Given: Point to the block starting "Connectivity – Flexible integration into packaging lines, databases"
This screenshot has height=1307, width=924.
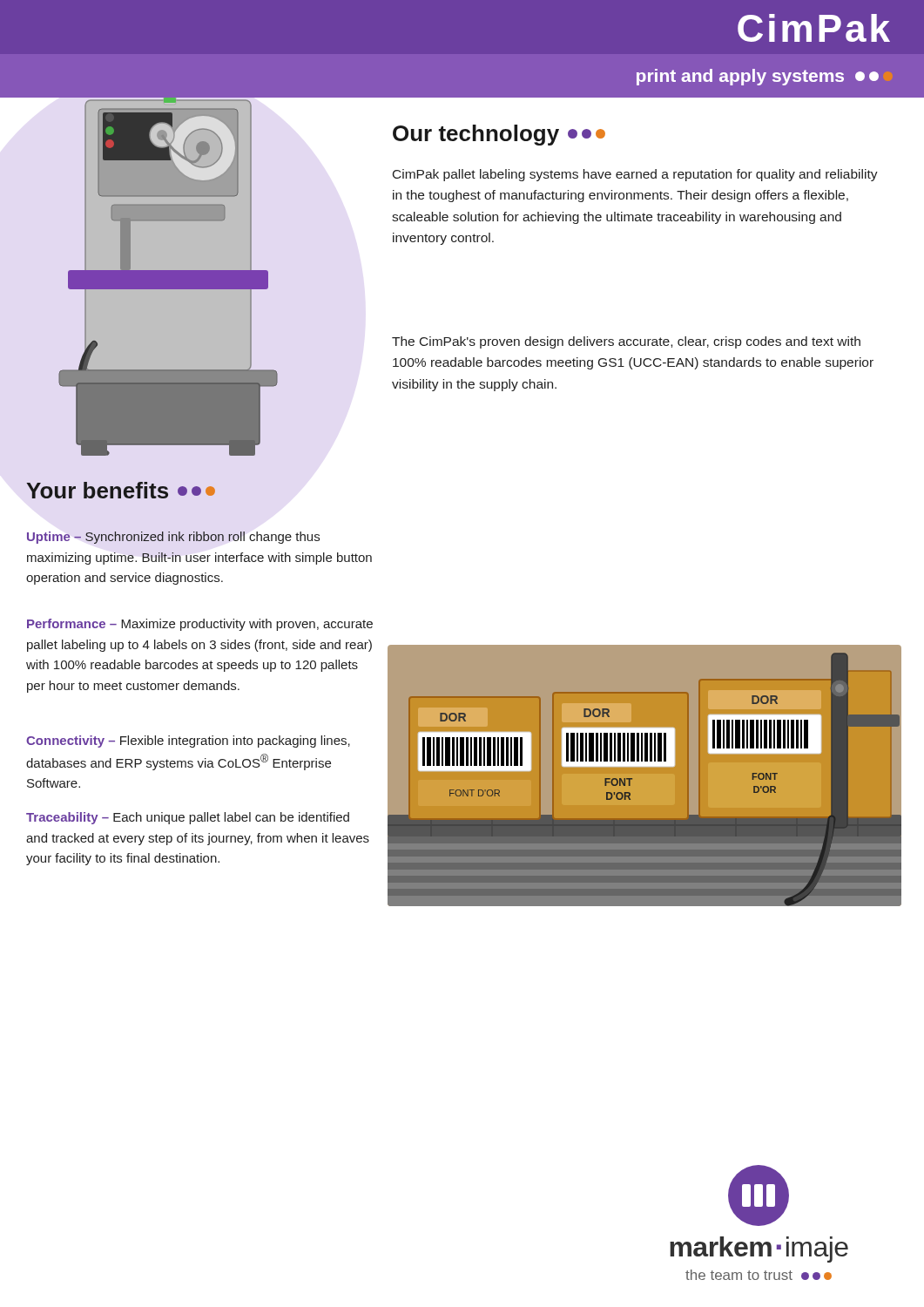Looking at the screenshot, I should tap(188, 762).
